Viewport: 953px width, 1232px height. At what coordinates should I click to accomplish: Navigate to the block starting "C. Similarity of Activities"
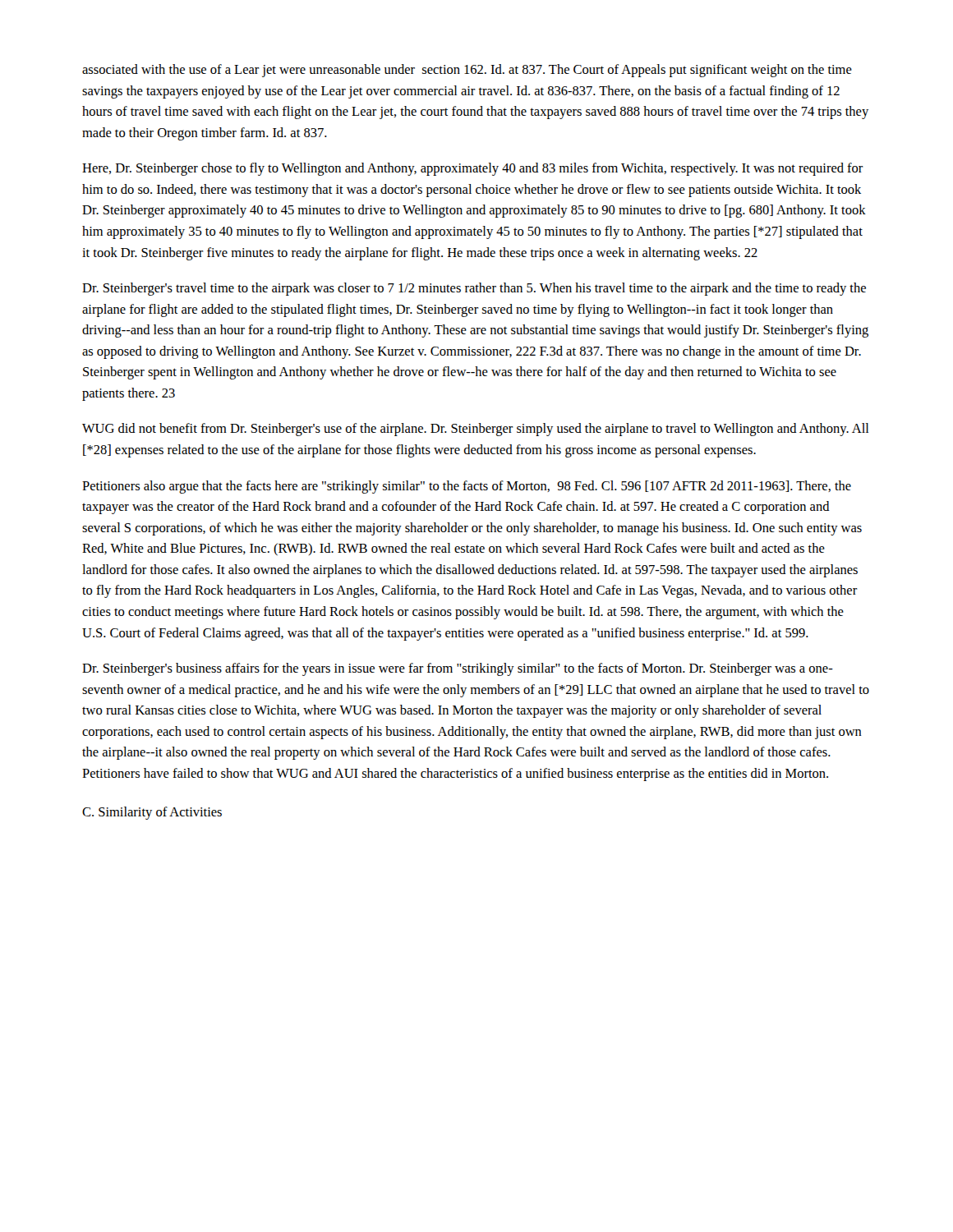pos(152,812)
